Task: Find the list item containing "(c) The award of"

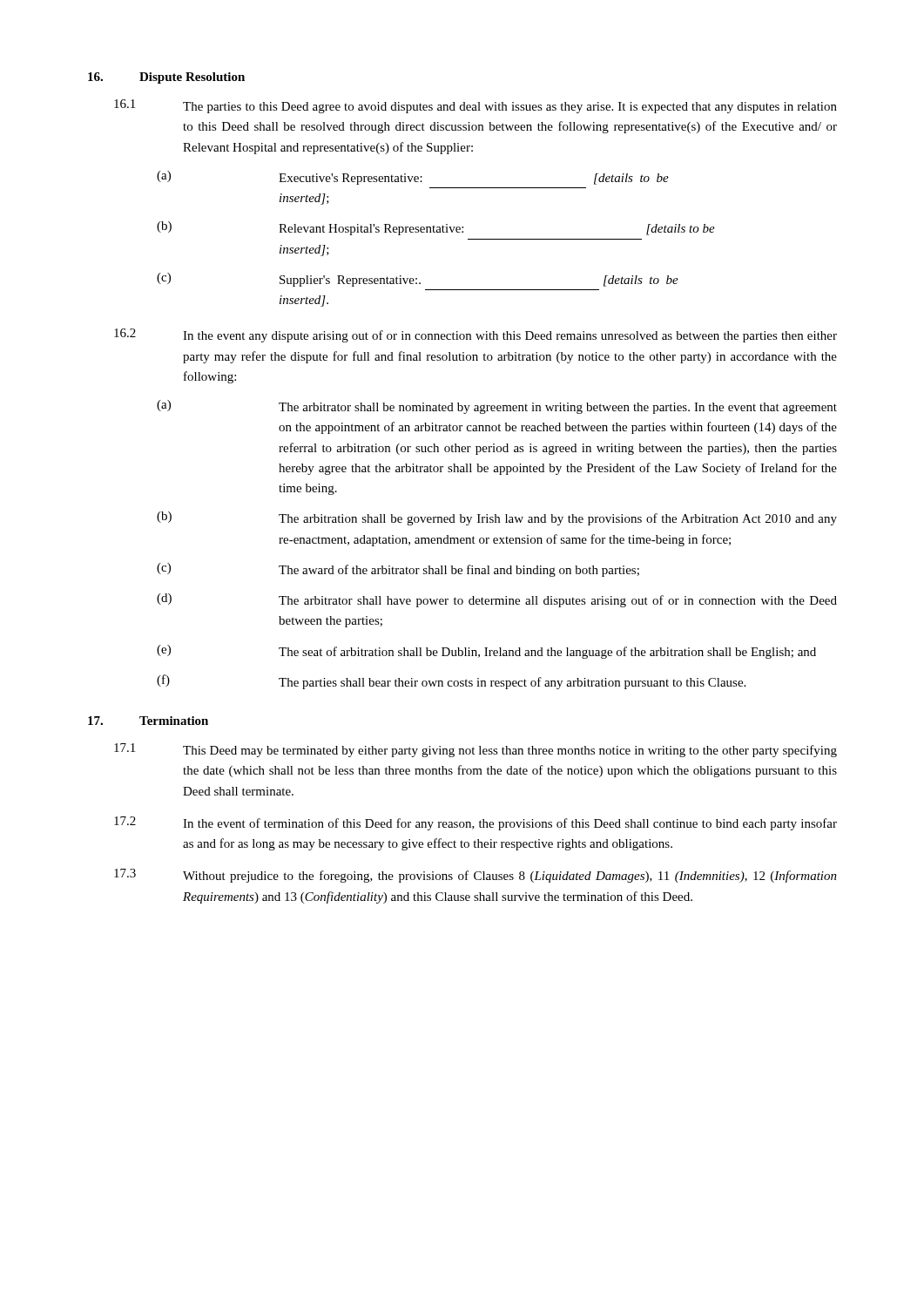Action: [462, 570]
